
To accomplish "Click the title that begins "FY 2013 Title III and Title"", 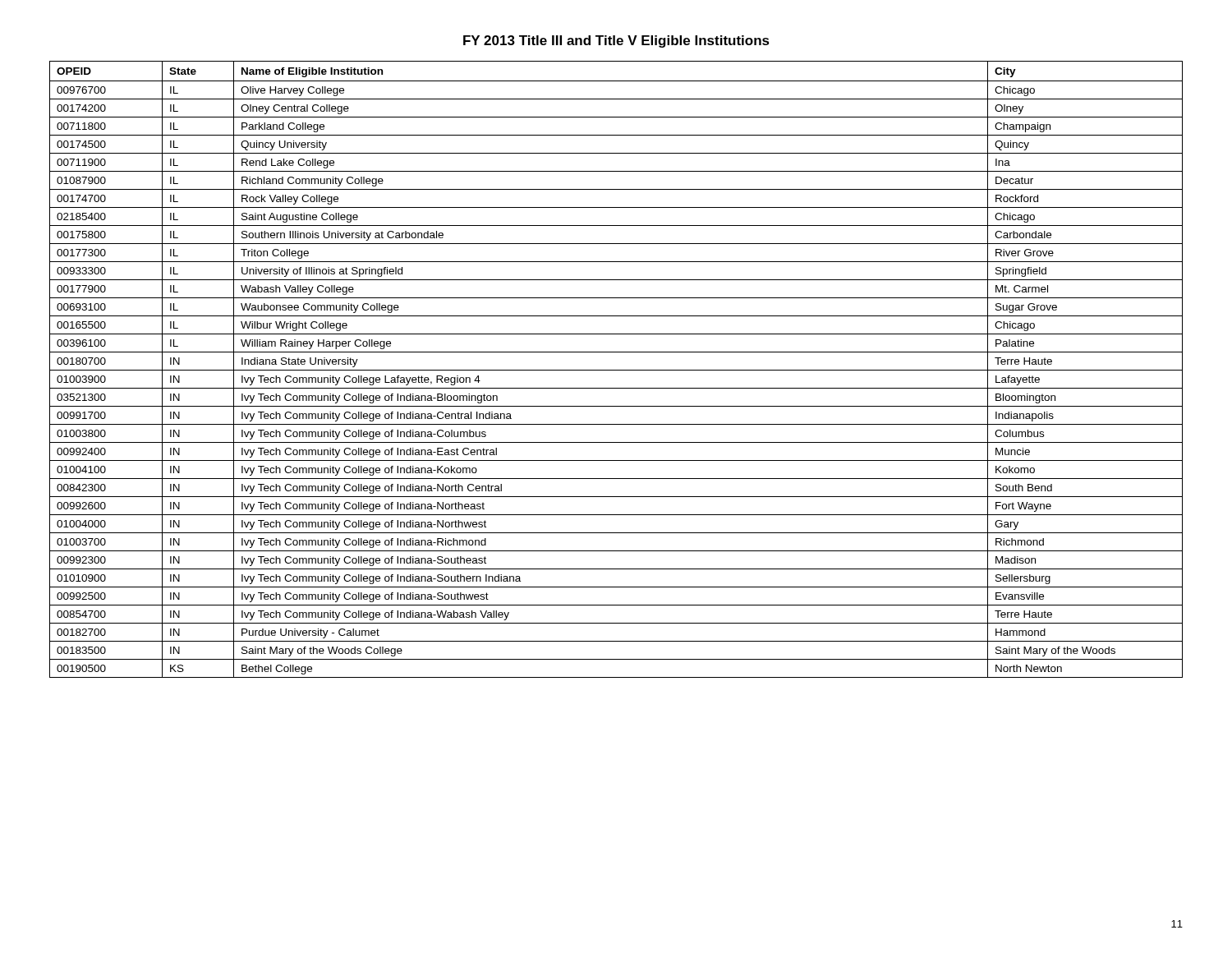I will (616, 41).
